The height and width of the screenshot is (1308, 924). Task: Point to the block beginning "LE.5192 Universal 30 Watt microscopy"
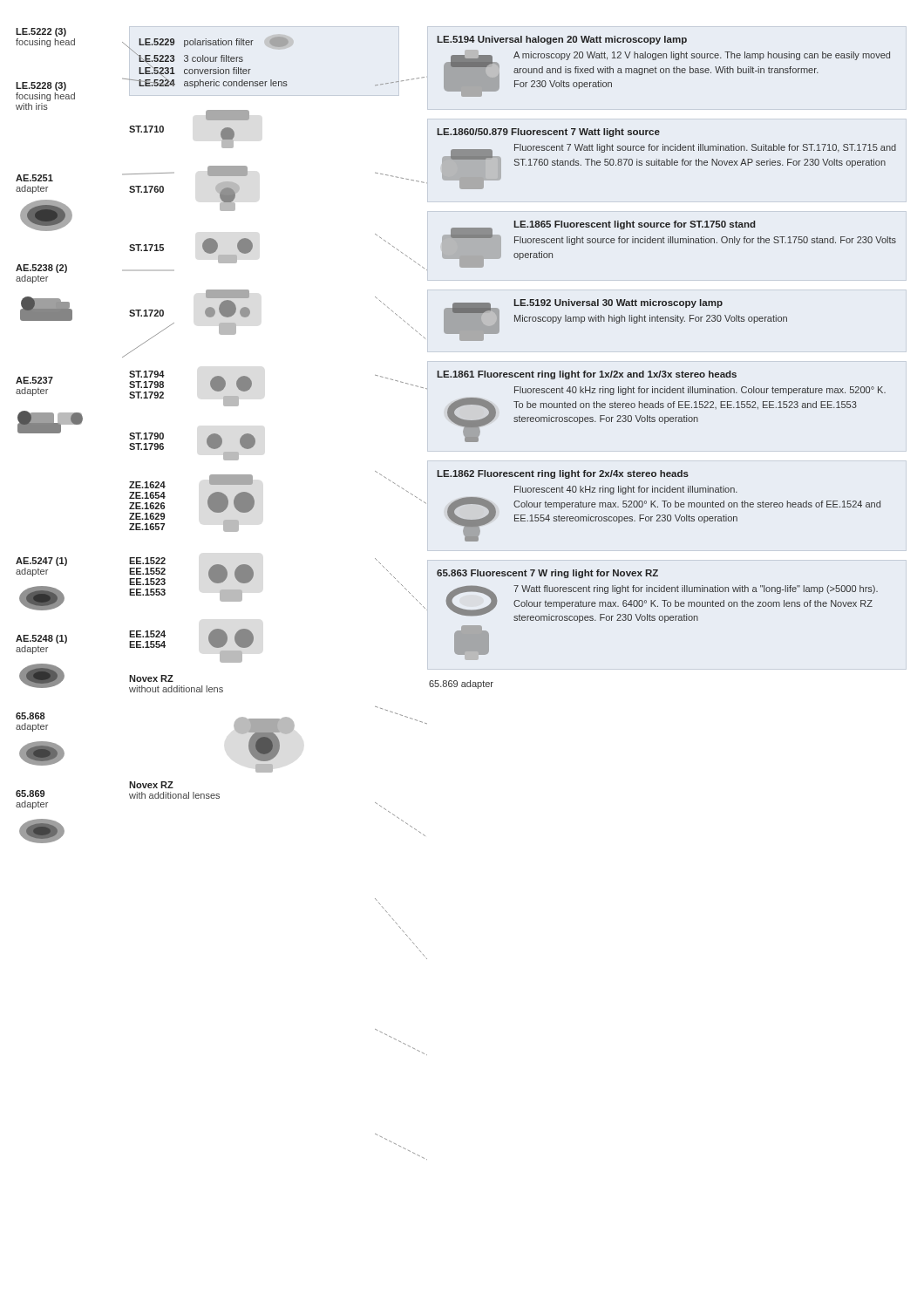point(667,321)
